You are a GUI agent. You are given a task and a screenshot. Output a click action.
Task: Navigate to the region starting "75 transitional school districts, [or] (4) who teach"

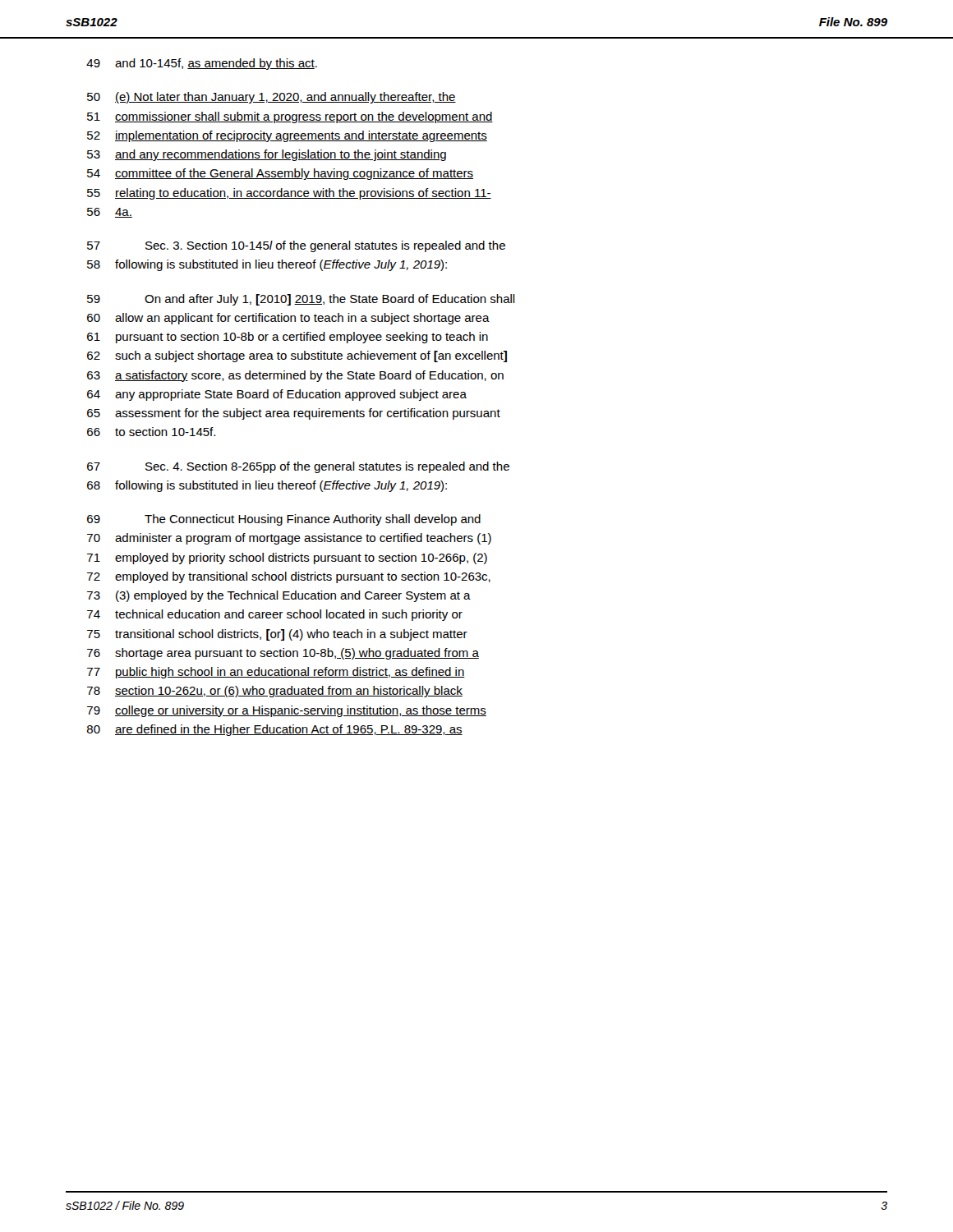click(476, 633)
